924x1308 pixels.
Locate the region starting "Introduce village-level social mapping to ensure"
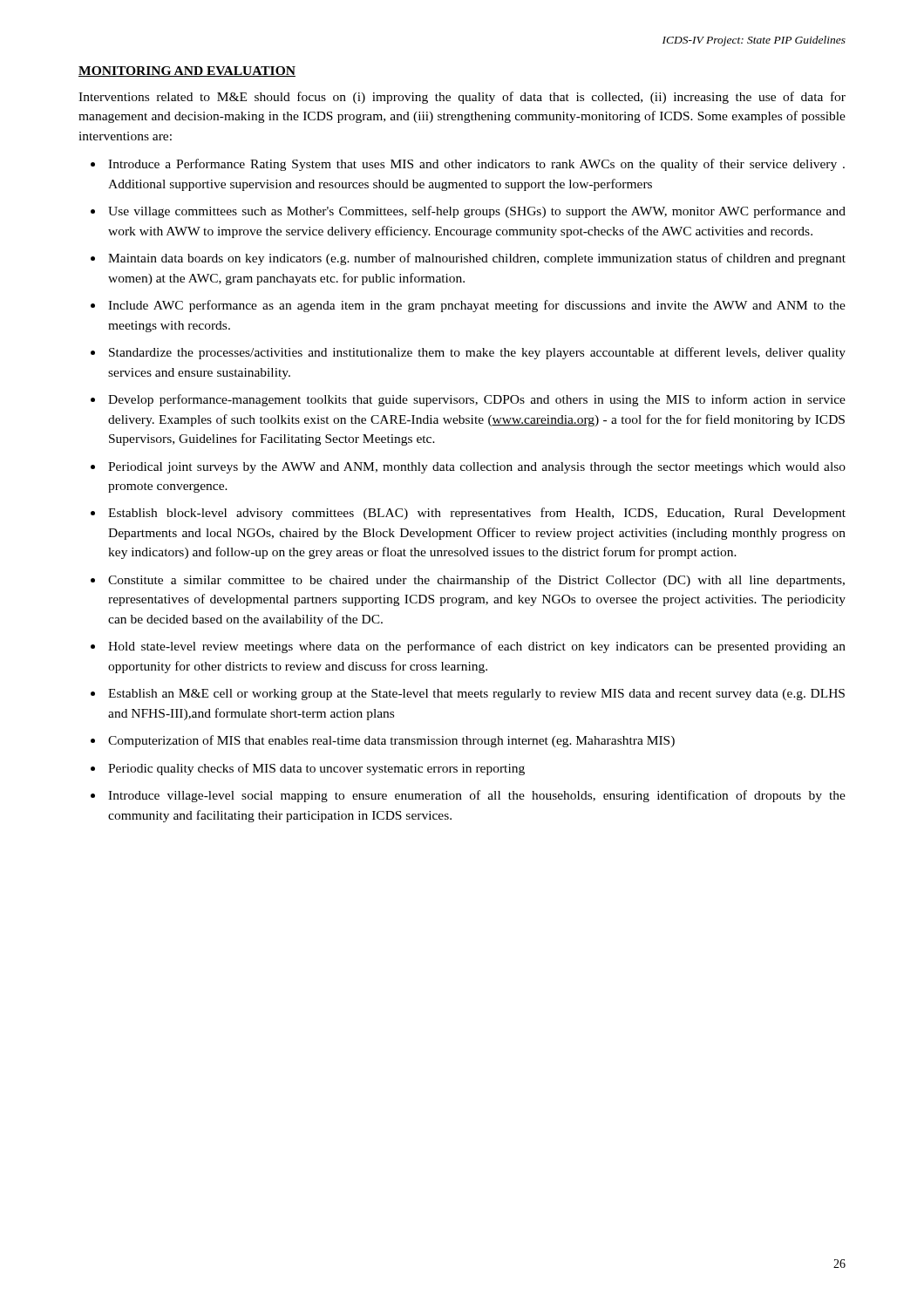[477, 805]
